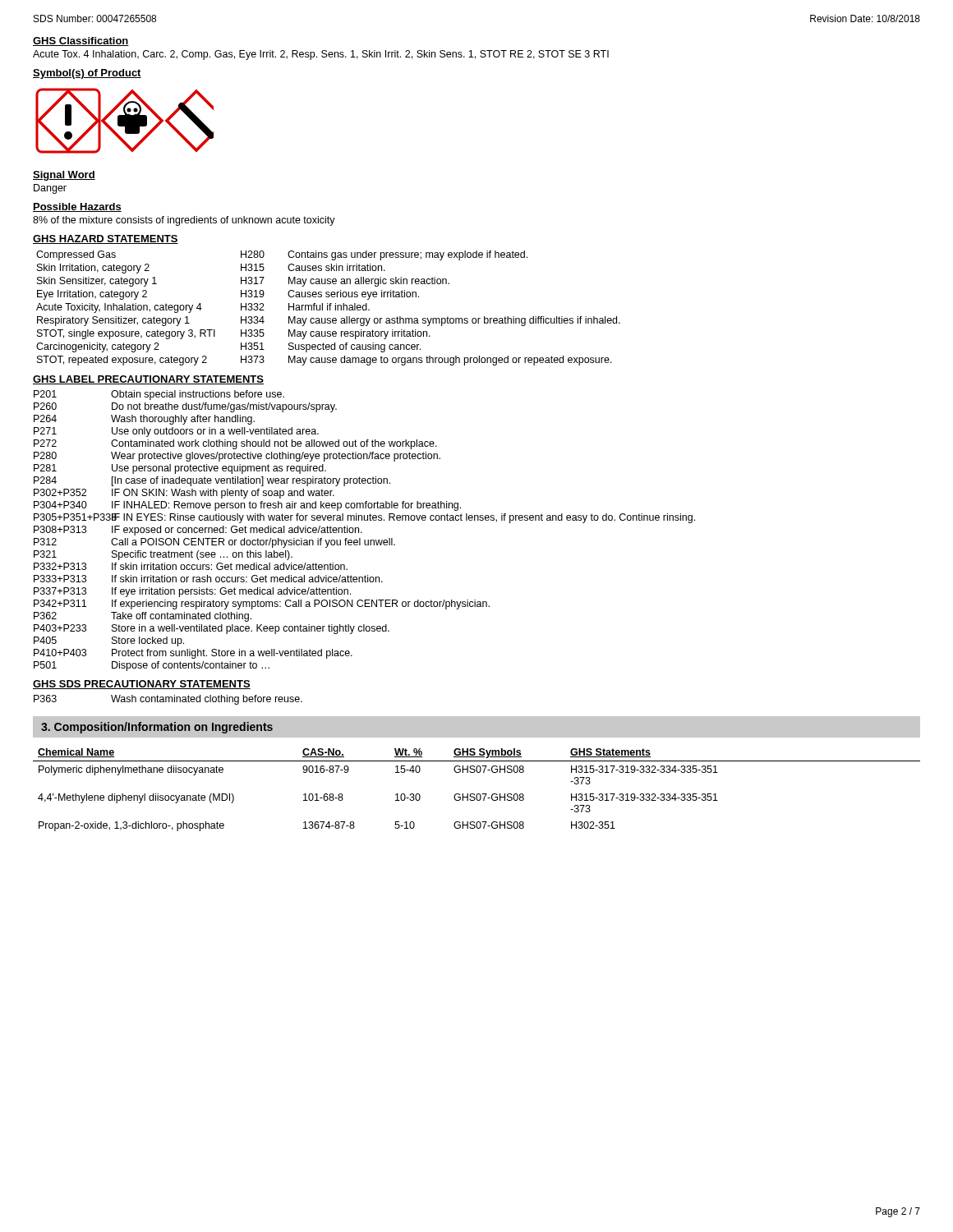Select the list item that says "P405Store locked up."
The height and width of the screenshot is (1232, 953).
coord(109,641)
